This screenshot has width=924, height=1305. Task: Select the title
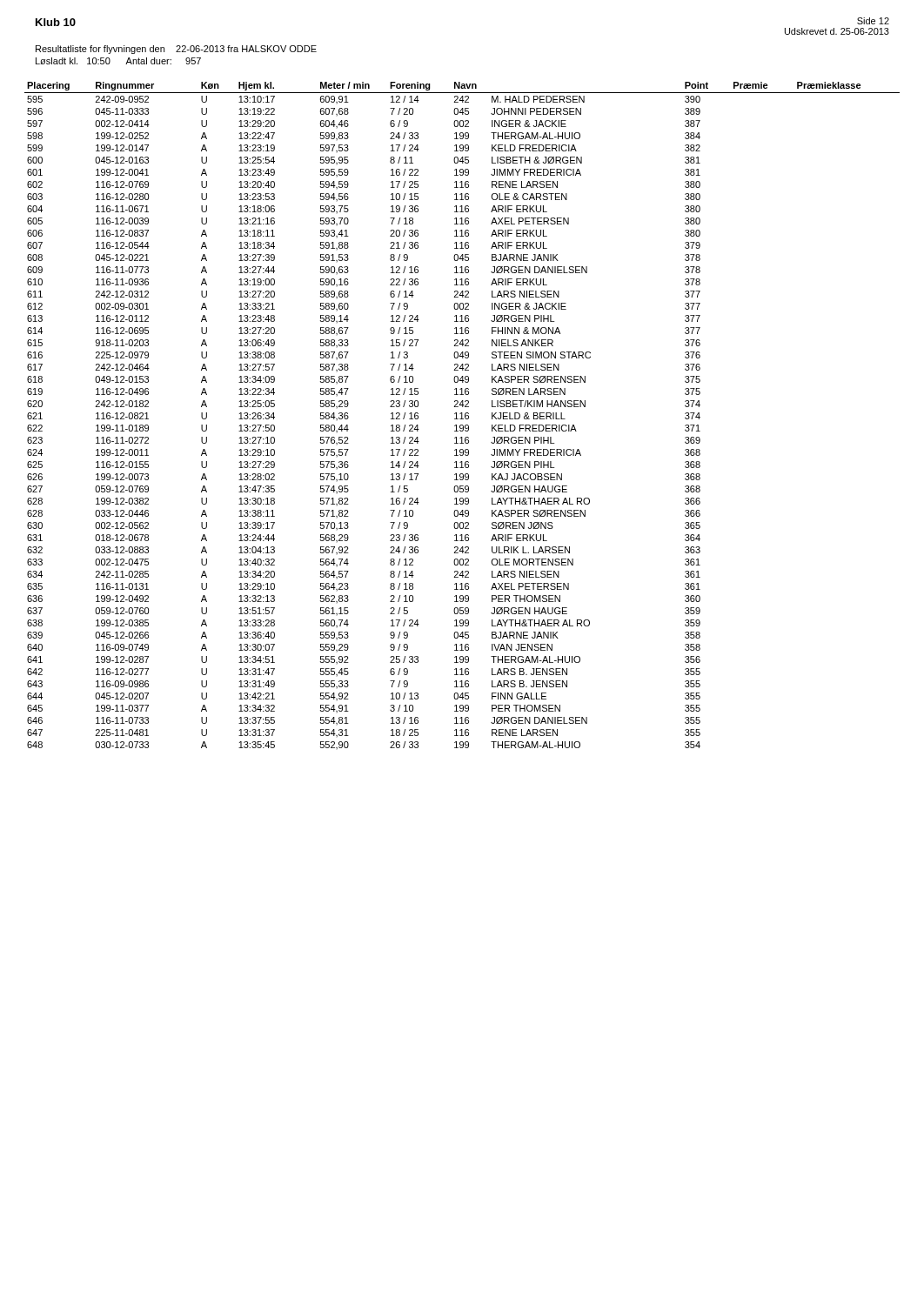(x=55, y=22)
